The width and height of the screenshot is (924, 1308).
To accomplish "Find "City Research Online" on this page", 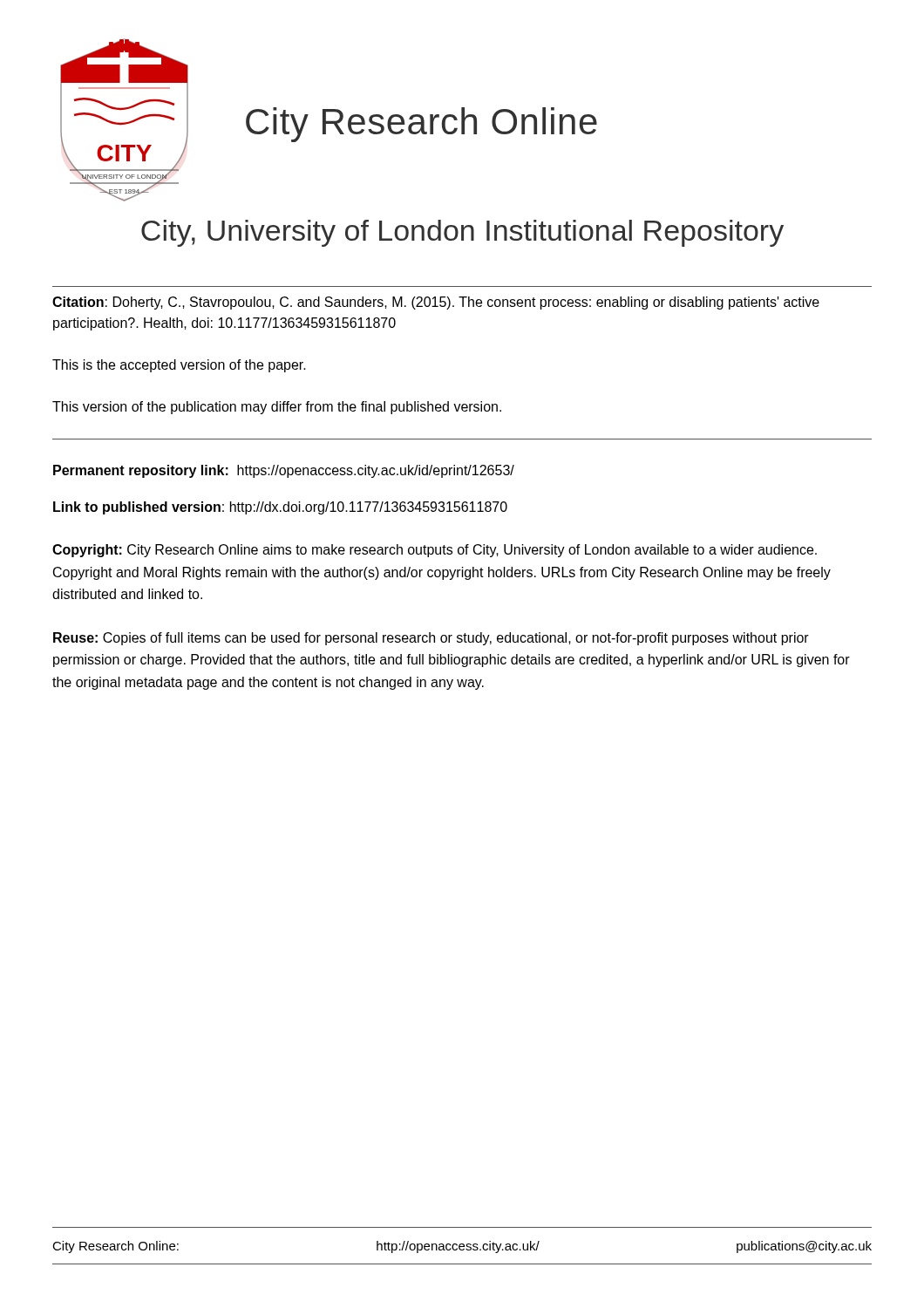I will [421, 121].
